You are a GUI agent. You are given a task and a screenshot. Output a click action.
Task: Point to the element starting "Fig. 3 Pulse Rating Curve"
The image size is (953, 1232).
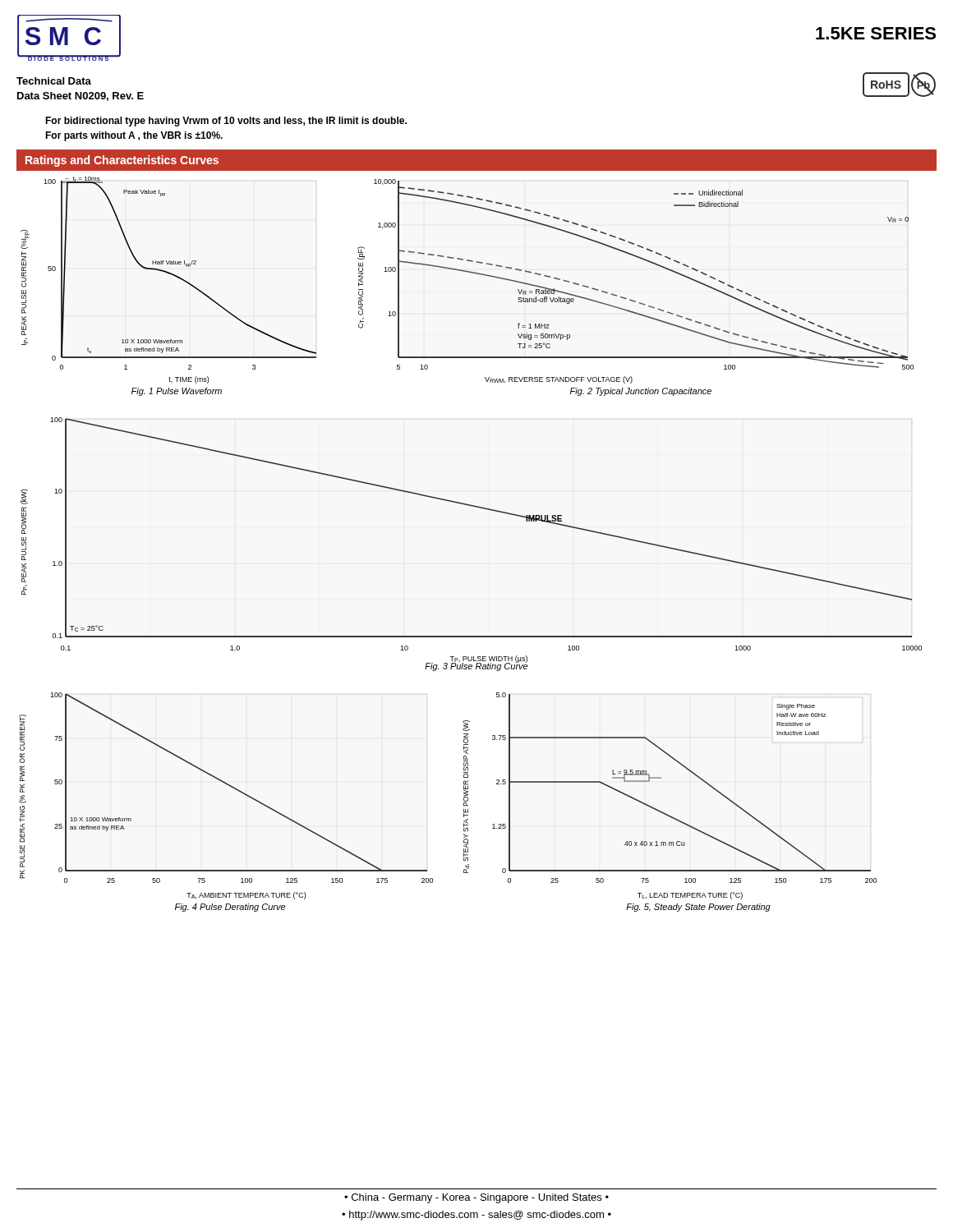[x=476, y=666]
